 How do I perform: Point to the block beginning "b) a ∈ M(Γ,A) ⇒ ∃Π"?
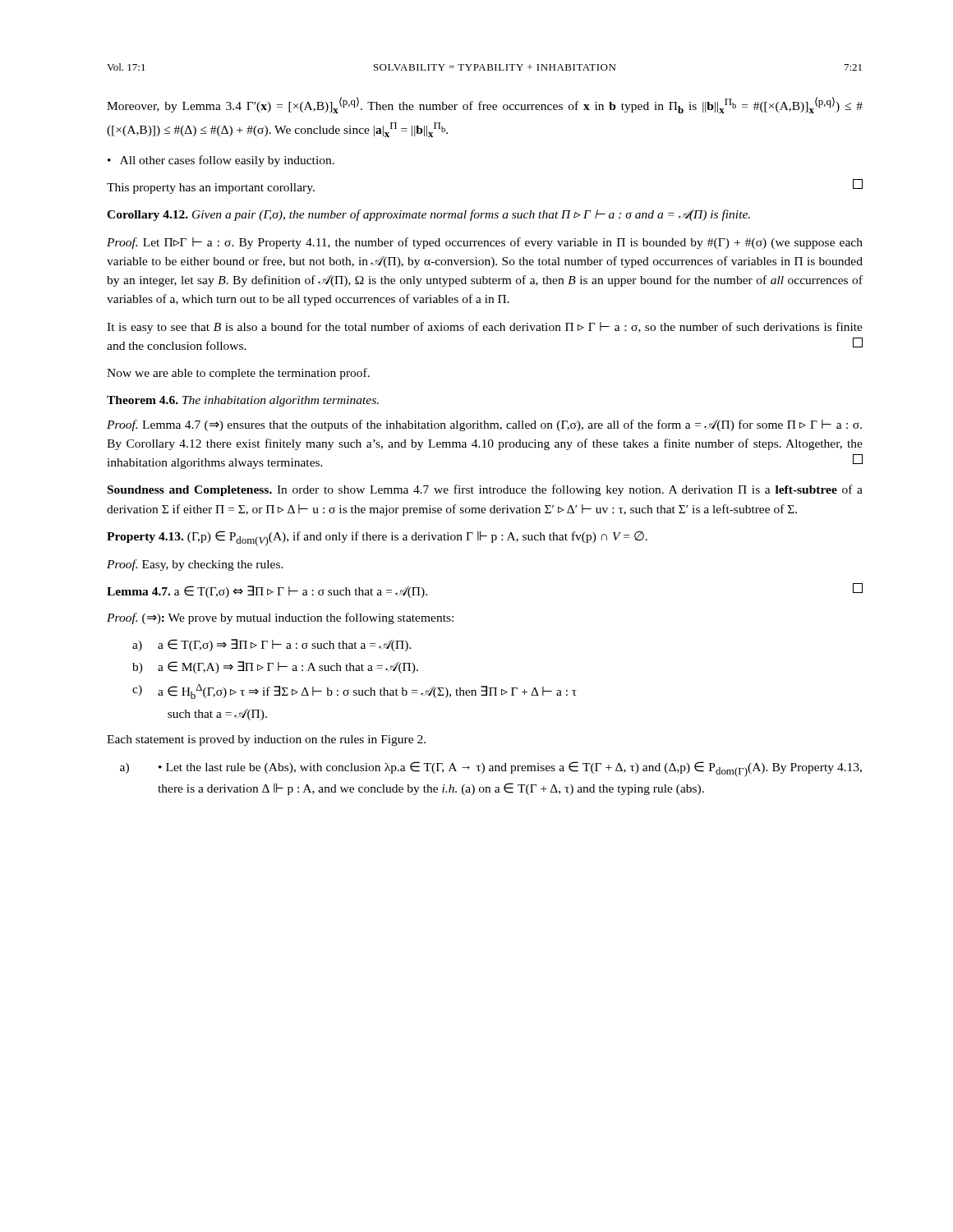(275, 667)
